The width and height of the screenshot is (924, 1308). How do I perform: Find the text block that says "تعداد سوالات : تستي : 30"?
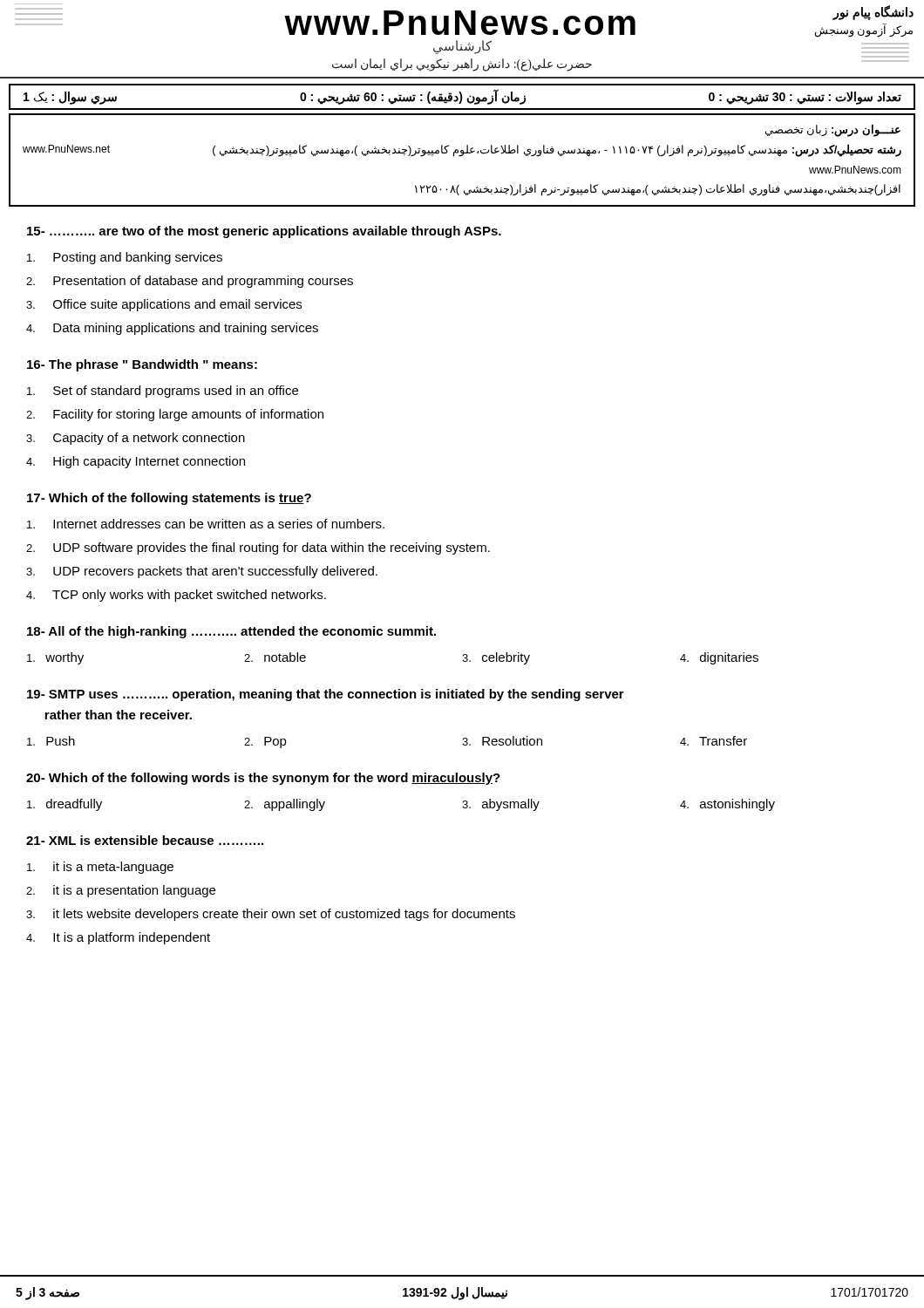pyautogui.click(x=462, y=97)
